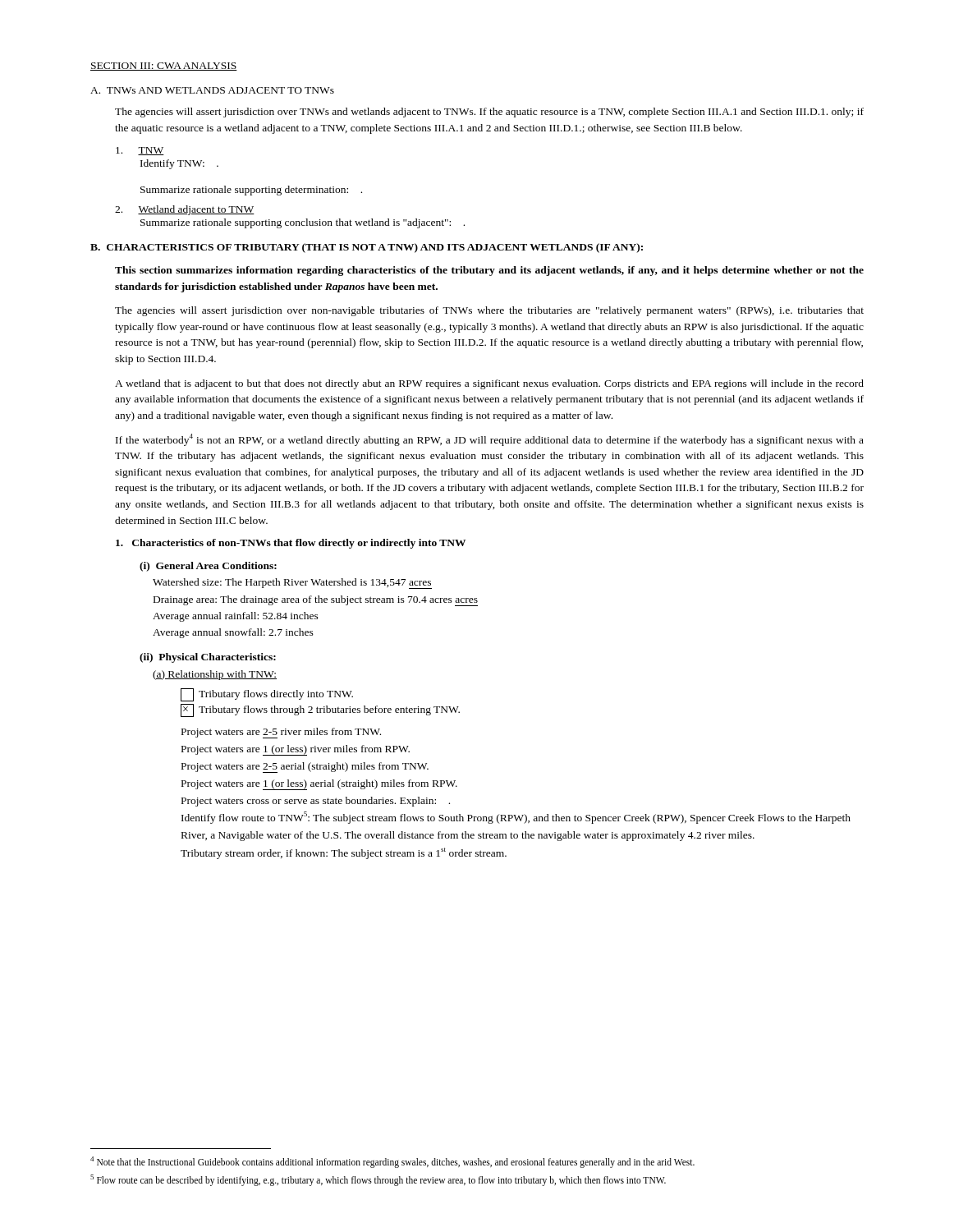The width and height of the screenshot is (954, 1232).
Task: Click on the list item containing "(i) General Area"
Action: pos(309,599)
